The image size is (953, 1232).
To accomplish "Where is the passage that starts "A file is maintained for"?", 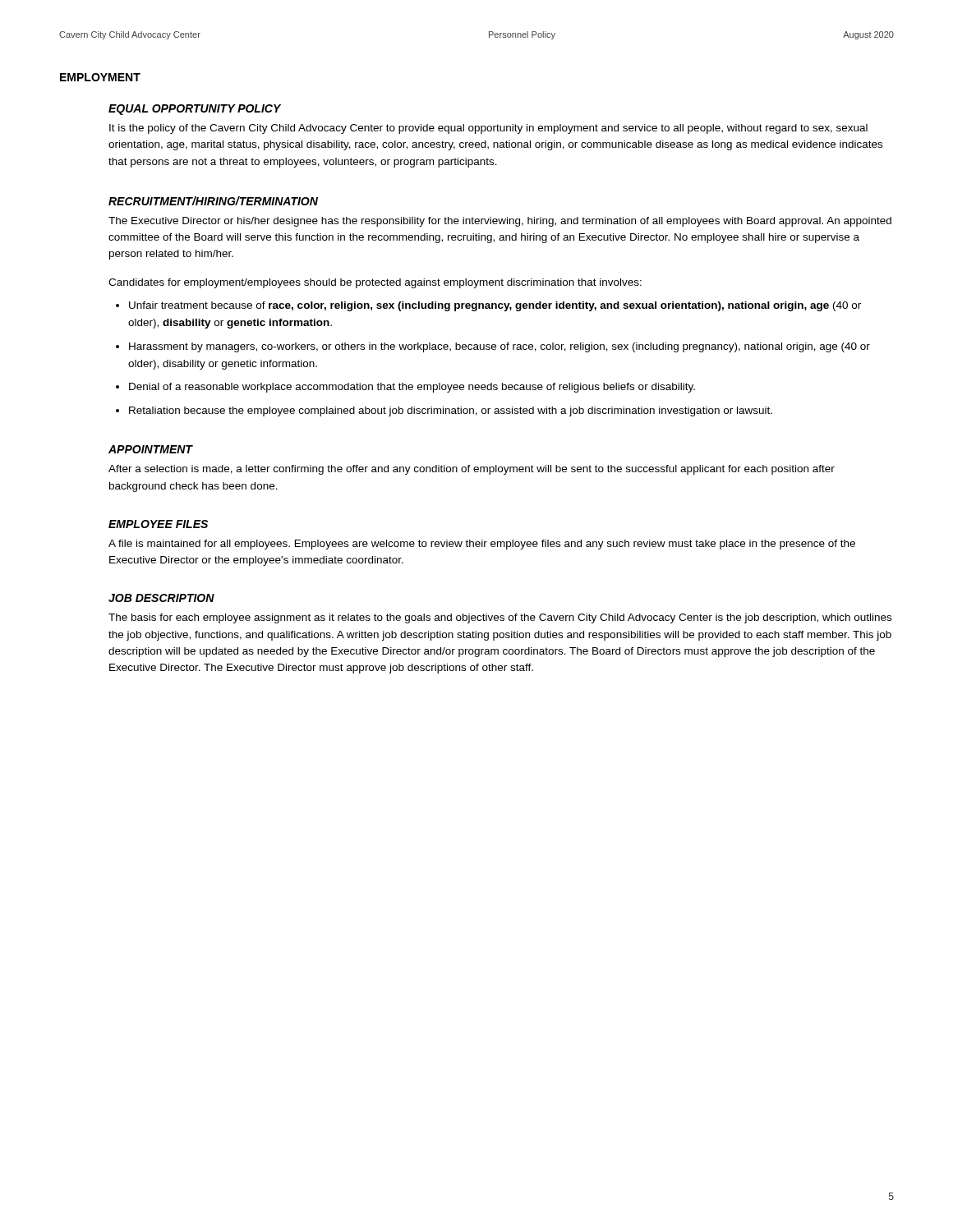I will pos(482,552).
